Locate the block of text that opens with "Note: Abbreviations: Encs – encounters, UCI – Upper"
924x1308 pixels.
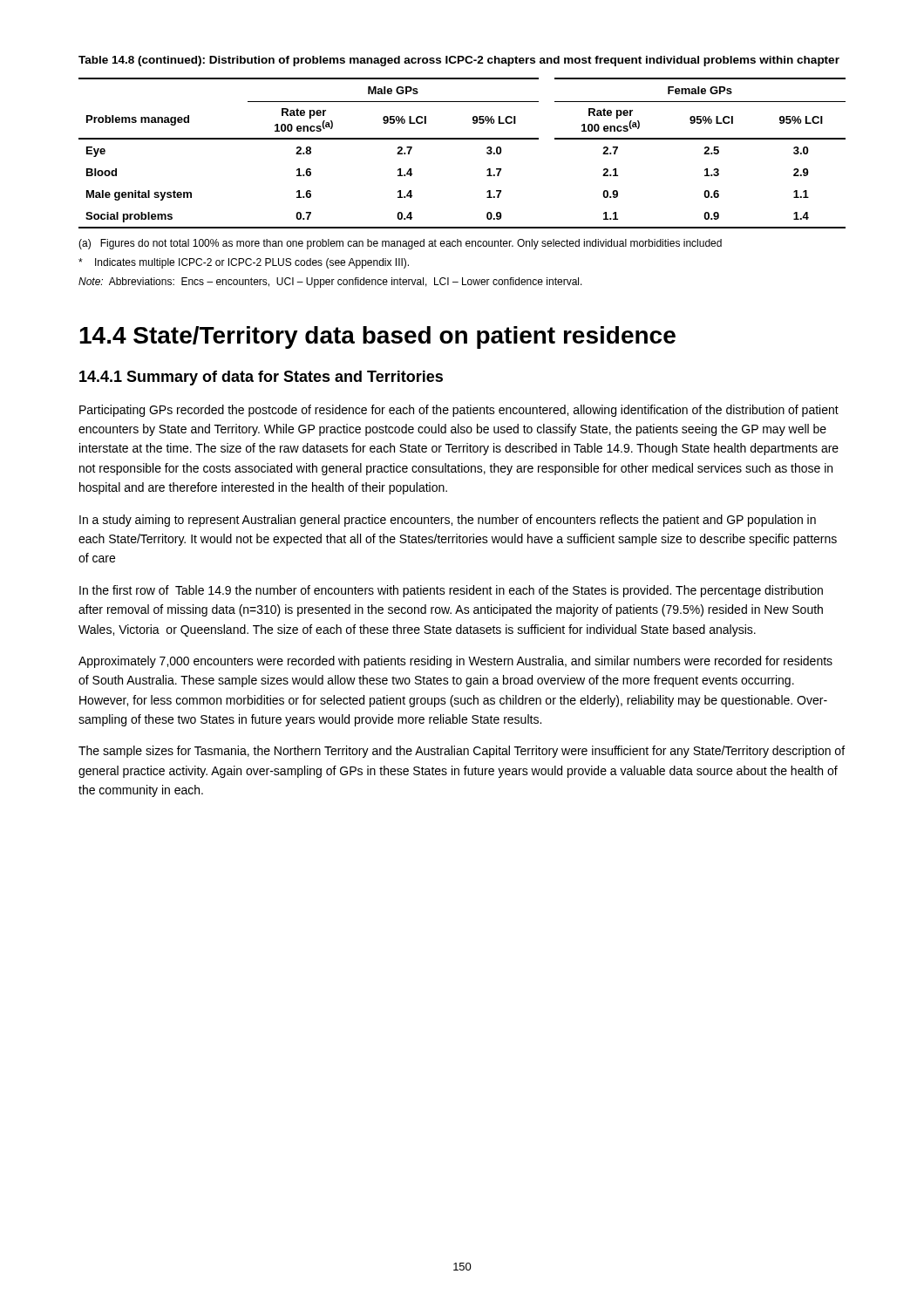click(x=331, y=281)
